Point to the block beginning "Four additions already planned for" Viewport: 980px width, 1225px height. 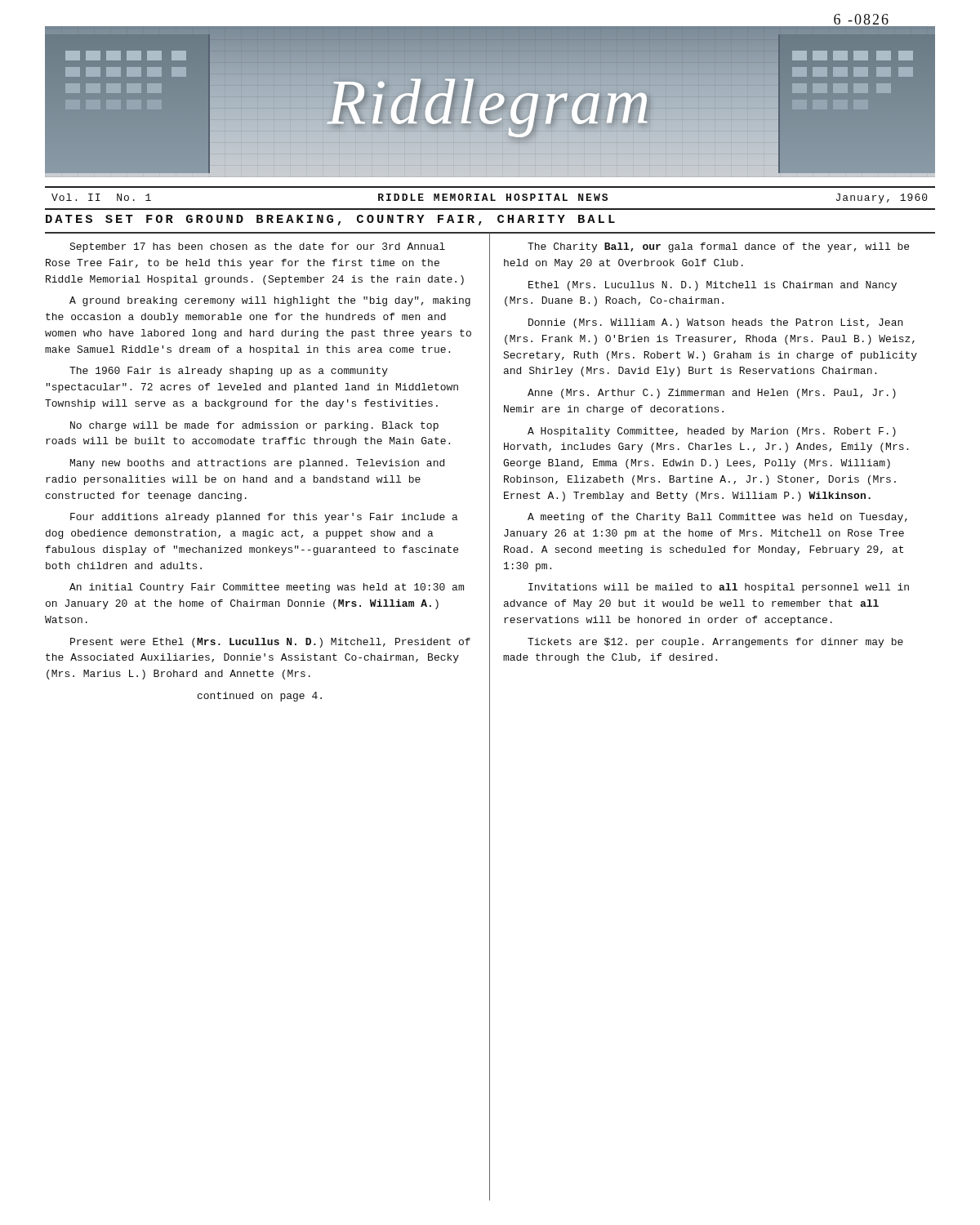coord(260,542)
